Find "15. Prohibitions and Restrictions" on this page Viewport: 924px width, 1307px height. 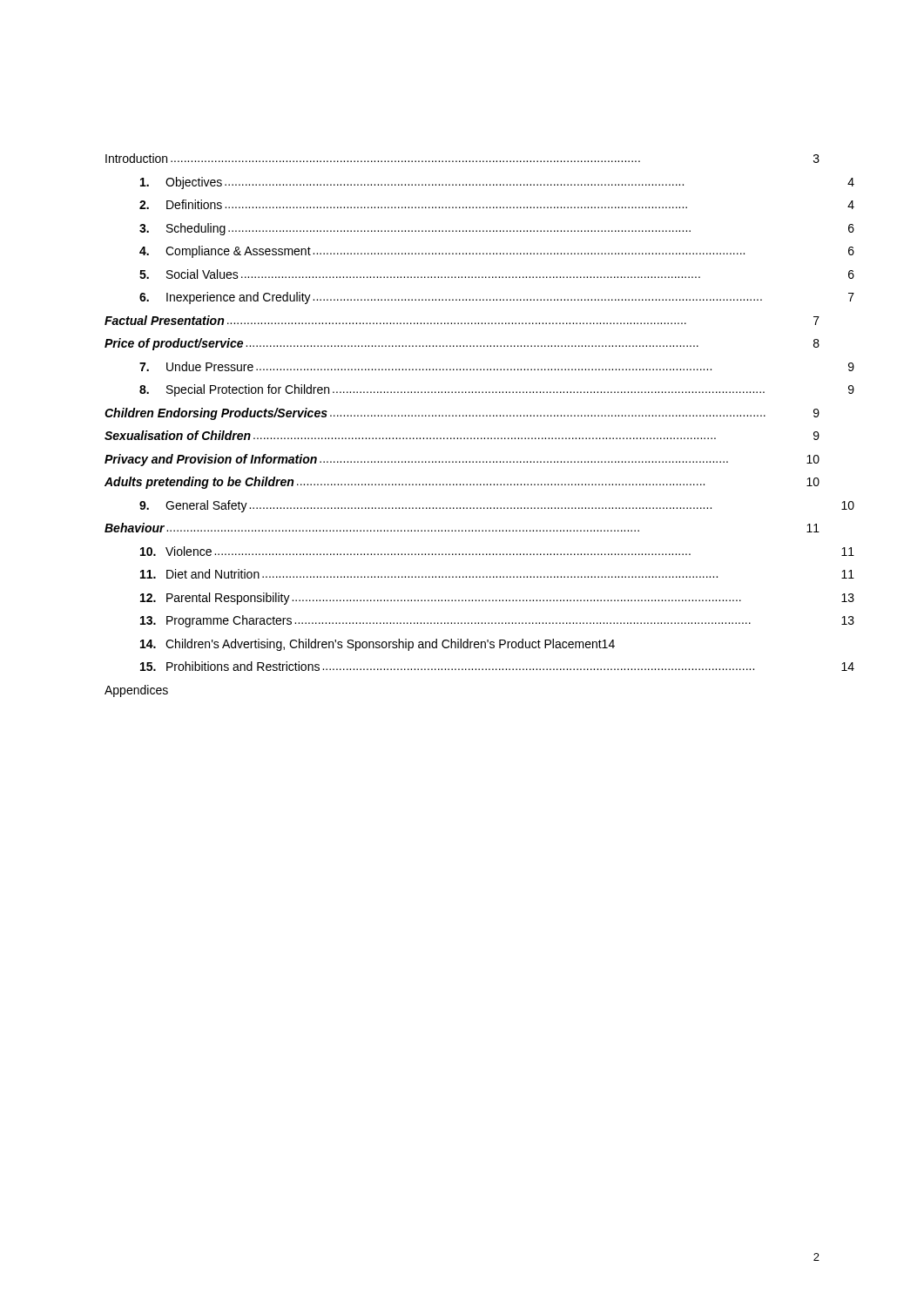[x=462, y=667]
